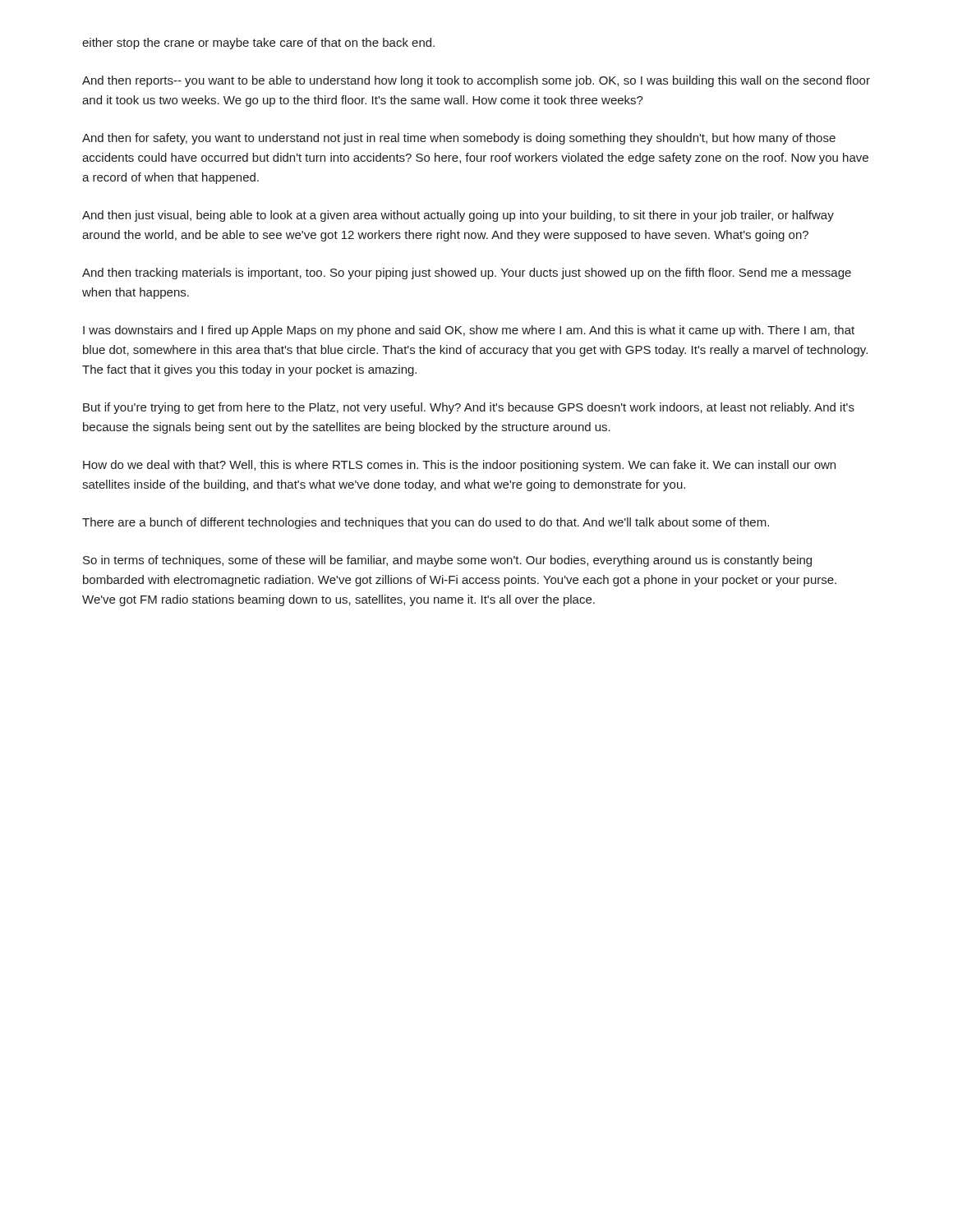Select the block starting "I was downstairs and I fired up"
The image size is (953, 1232).
pos(475,349)
